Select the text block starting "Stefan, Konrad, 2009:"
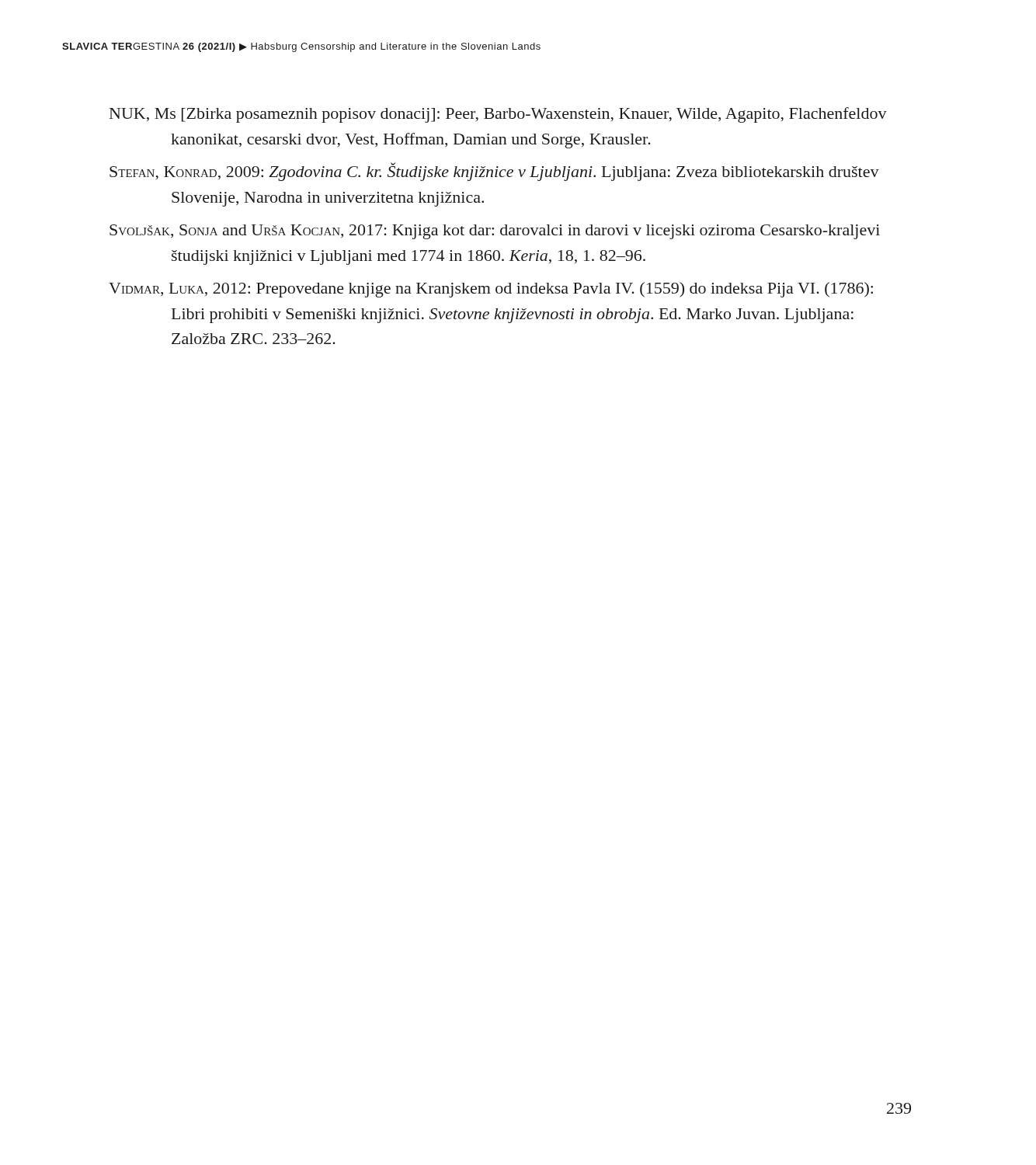Screen dimensions: 1165x1036 click(494, 184)
